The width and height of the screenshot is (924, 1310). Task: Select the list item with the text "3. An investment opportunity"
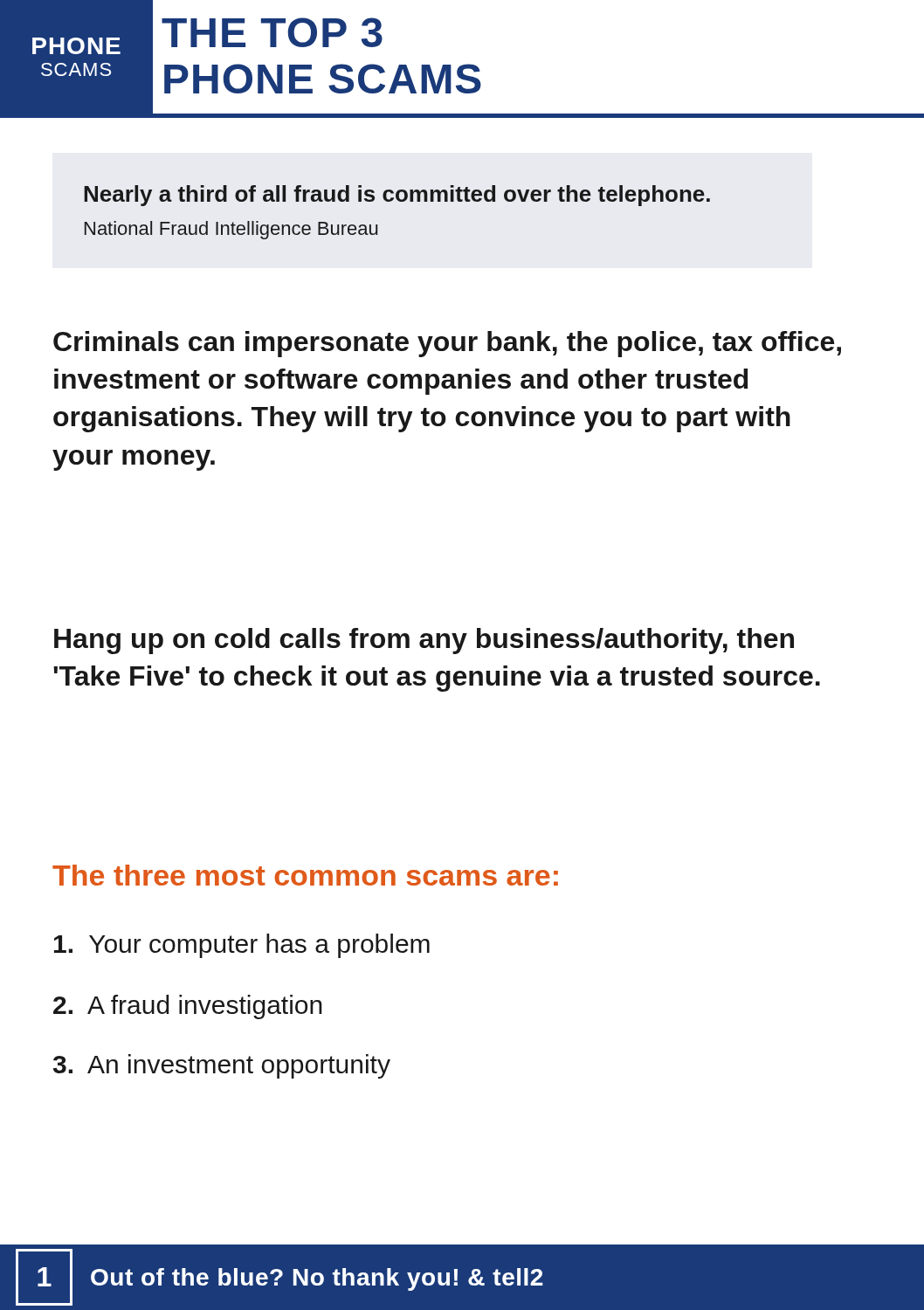(x=221, y=1064)
